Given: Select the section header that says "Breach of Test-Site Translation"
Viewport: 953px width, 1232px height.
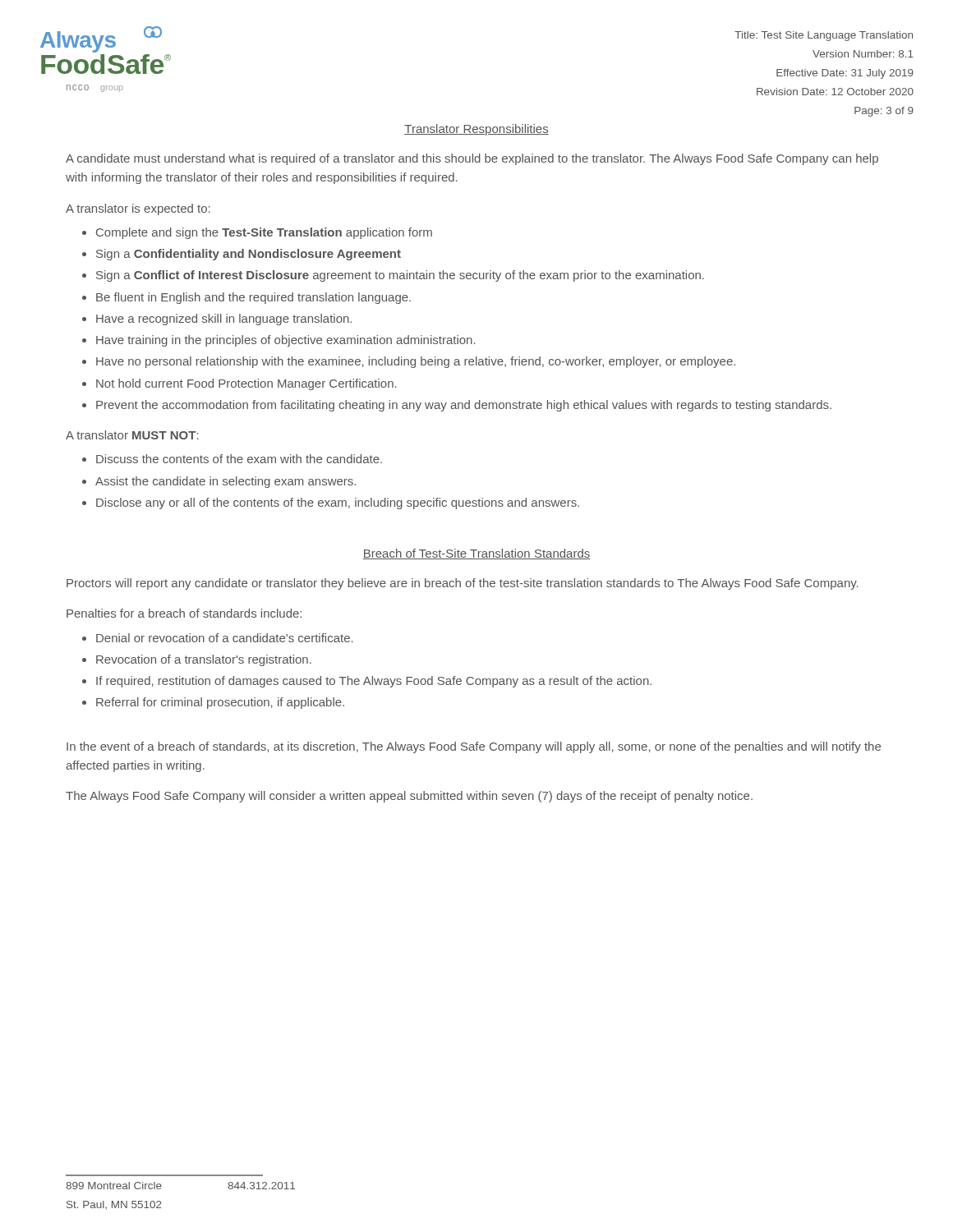Looking at the screenshot, I should [x=476, y=553].
